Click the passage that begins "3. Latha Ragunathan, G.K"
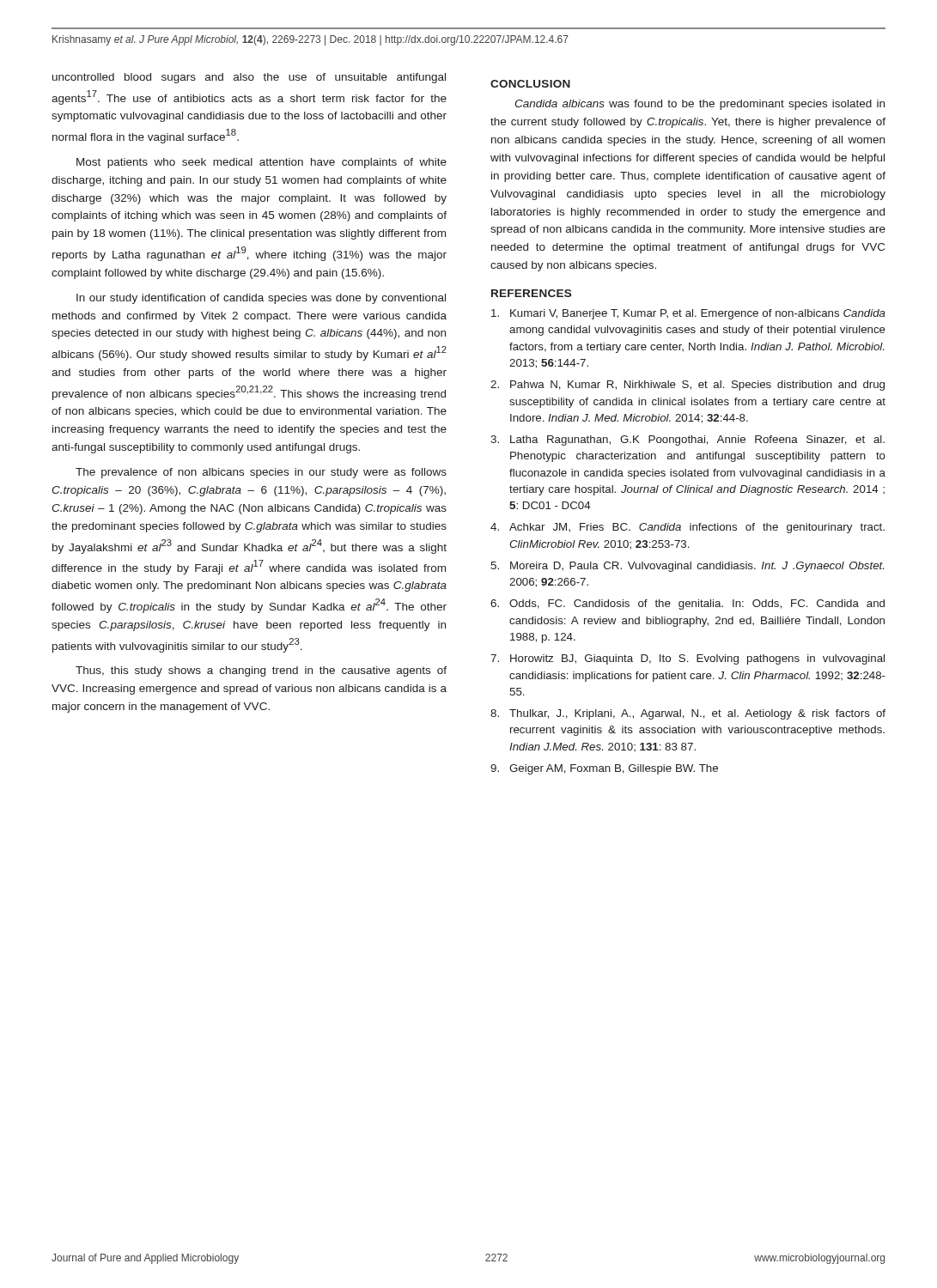 [688, 472]
